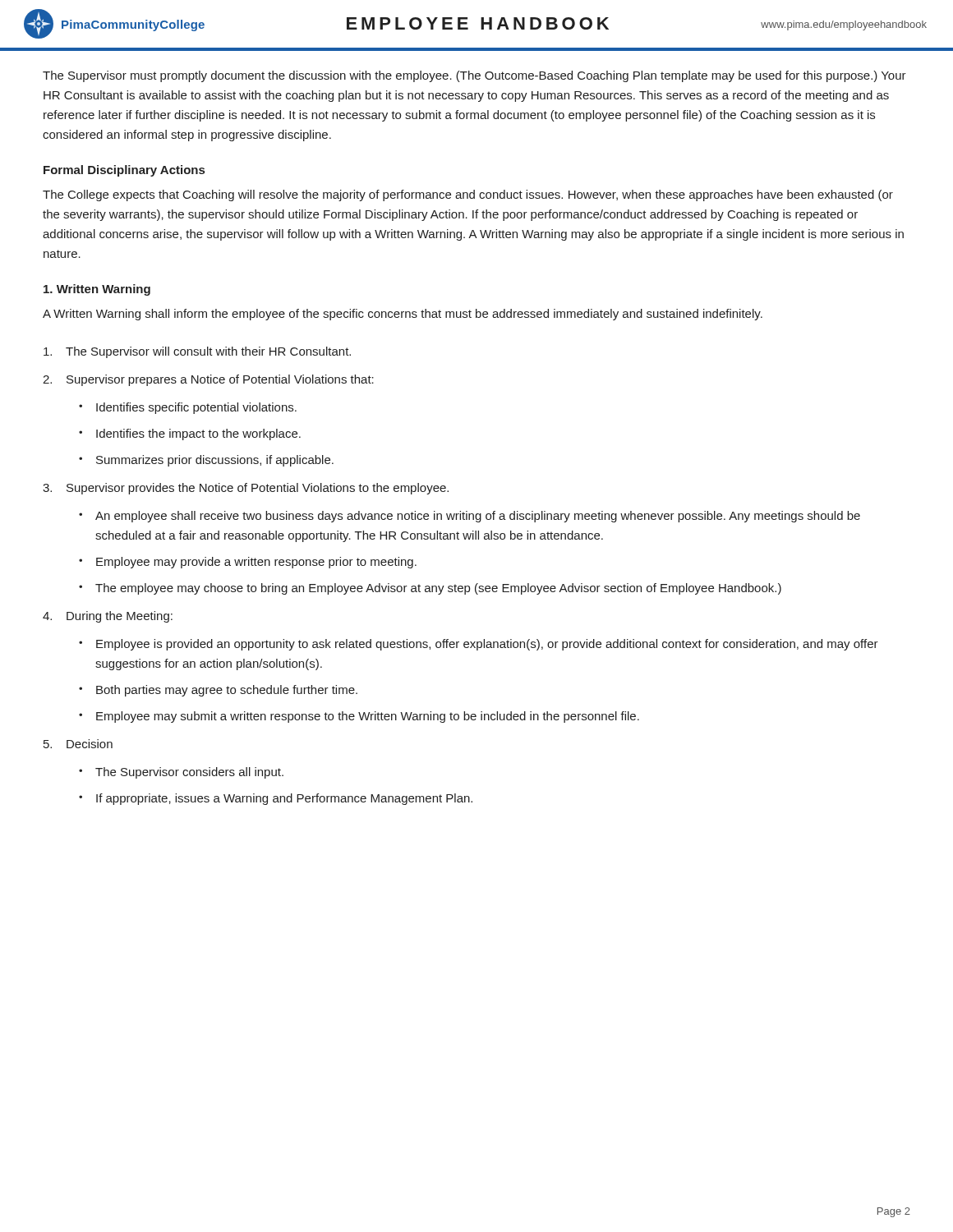
Task: Point to "Formal Disciplinary Actions"
Action: (124, 170)
